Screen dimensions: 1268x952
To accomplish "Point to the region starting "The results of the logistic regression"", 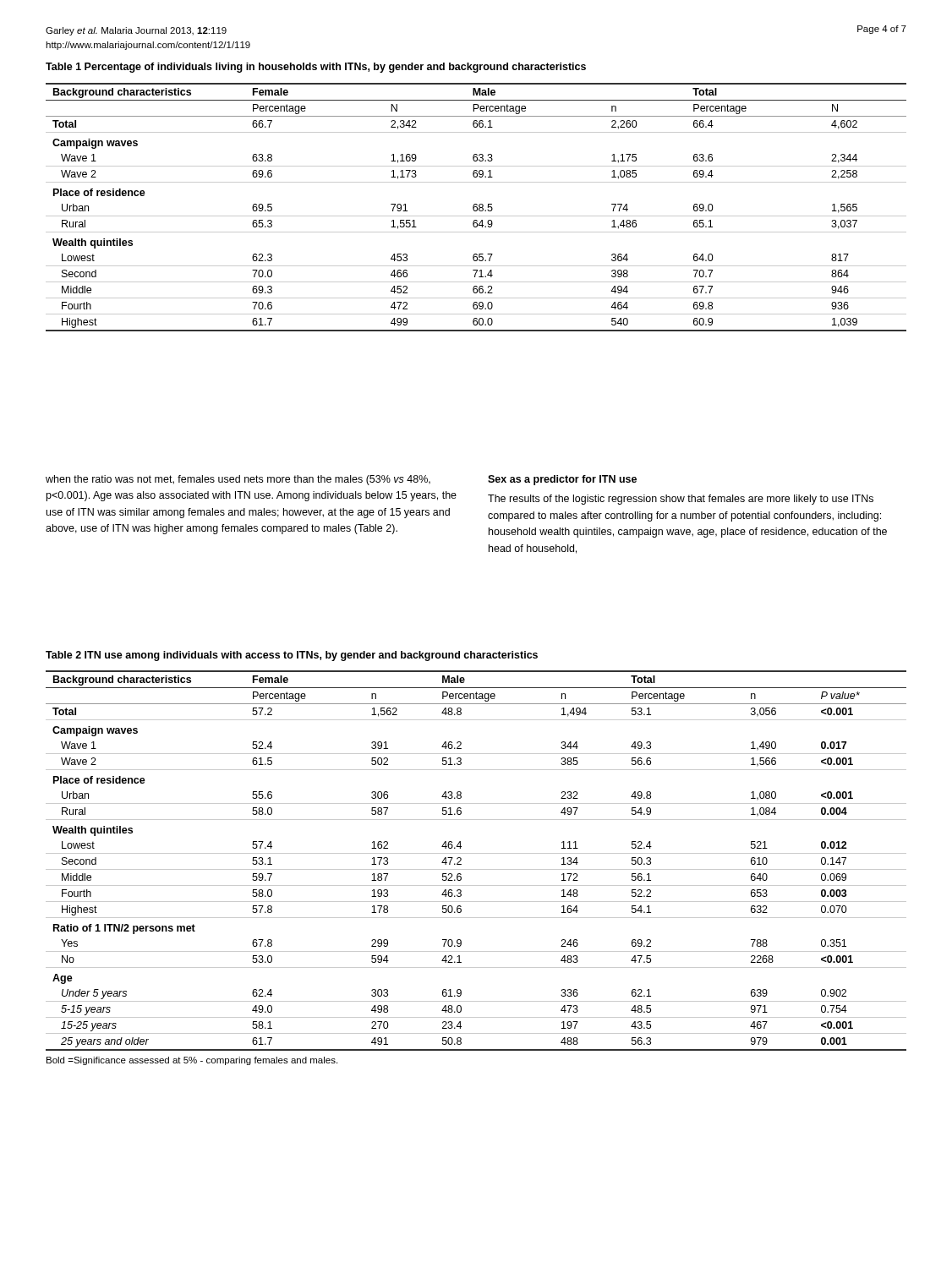I will click(688, 524).
